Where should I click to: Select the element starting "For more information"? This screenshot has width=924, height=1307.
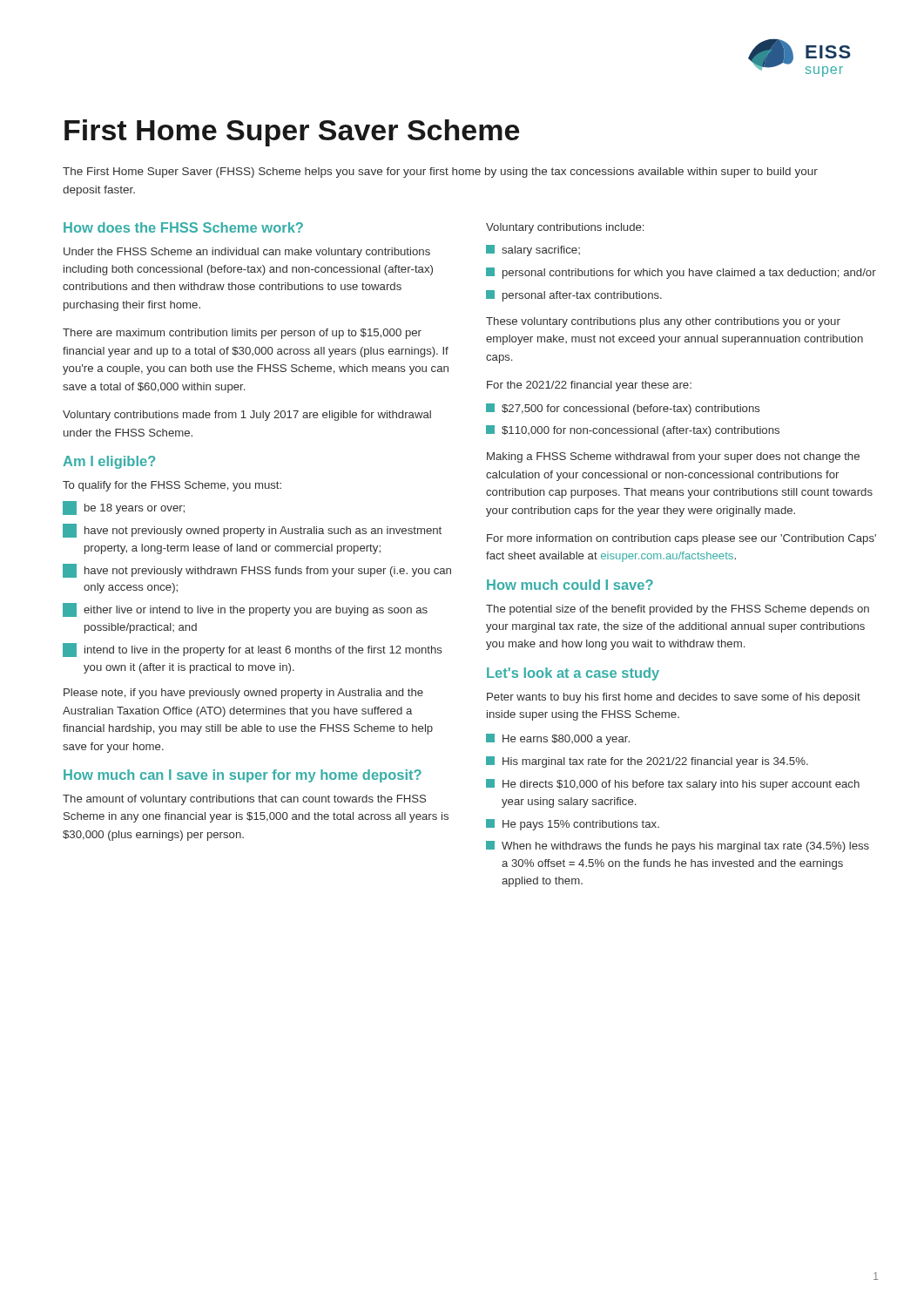pos(681,547)
